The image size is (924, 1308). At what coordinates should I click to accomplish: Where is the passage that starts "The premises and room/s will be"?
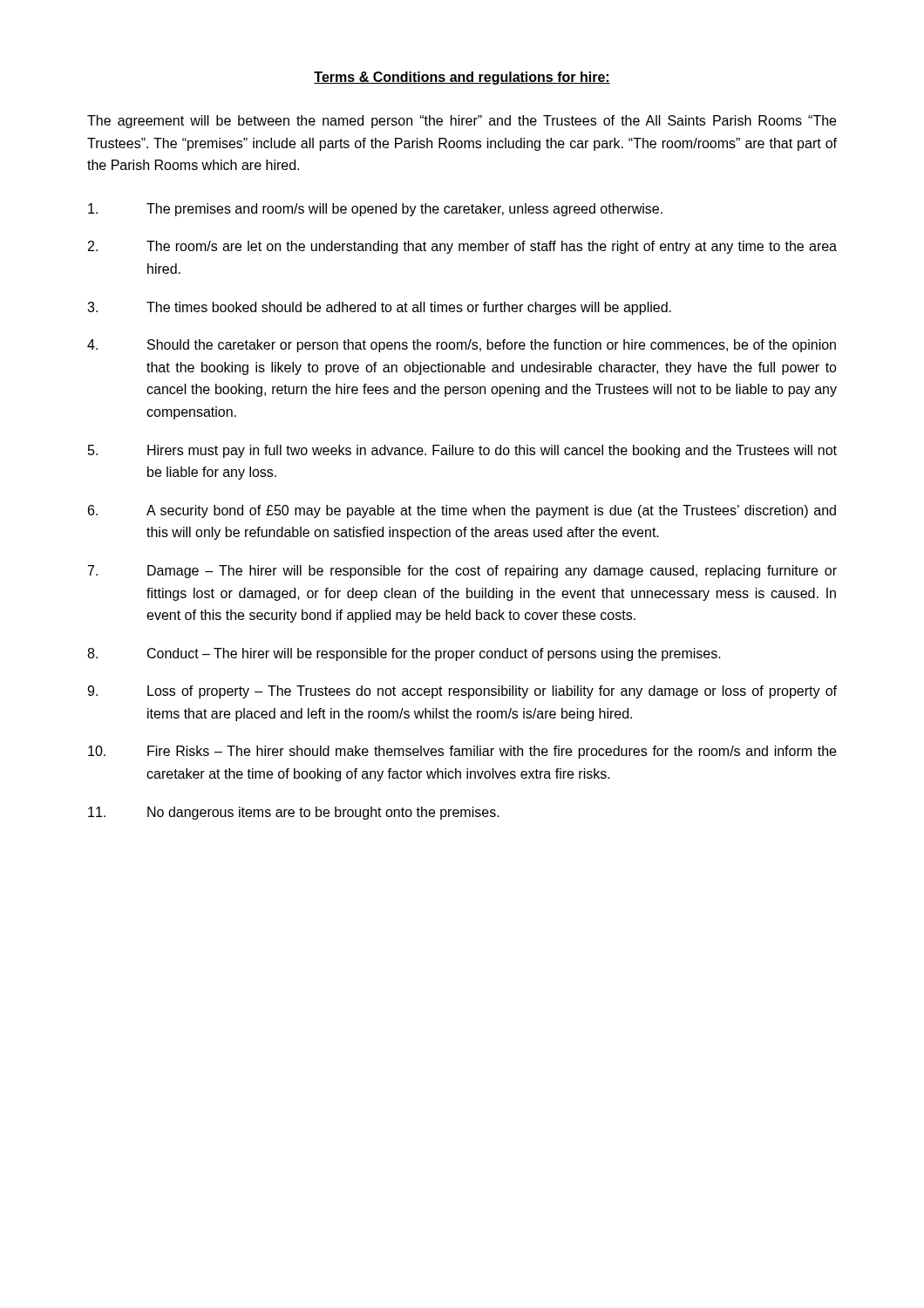click(462, 209)
